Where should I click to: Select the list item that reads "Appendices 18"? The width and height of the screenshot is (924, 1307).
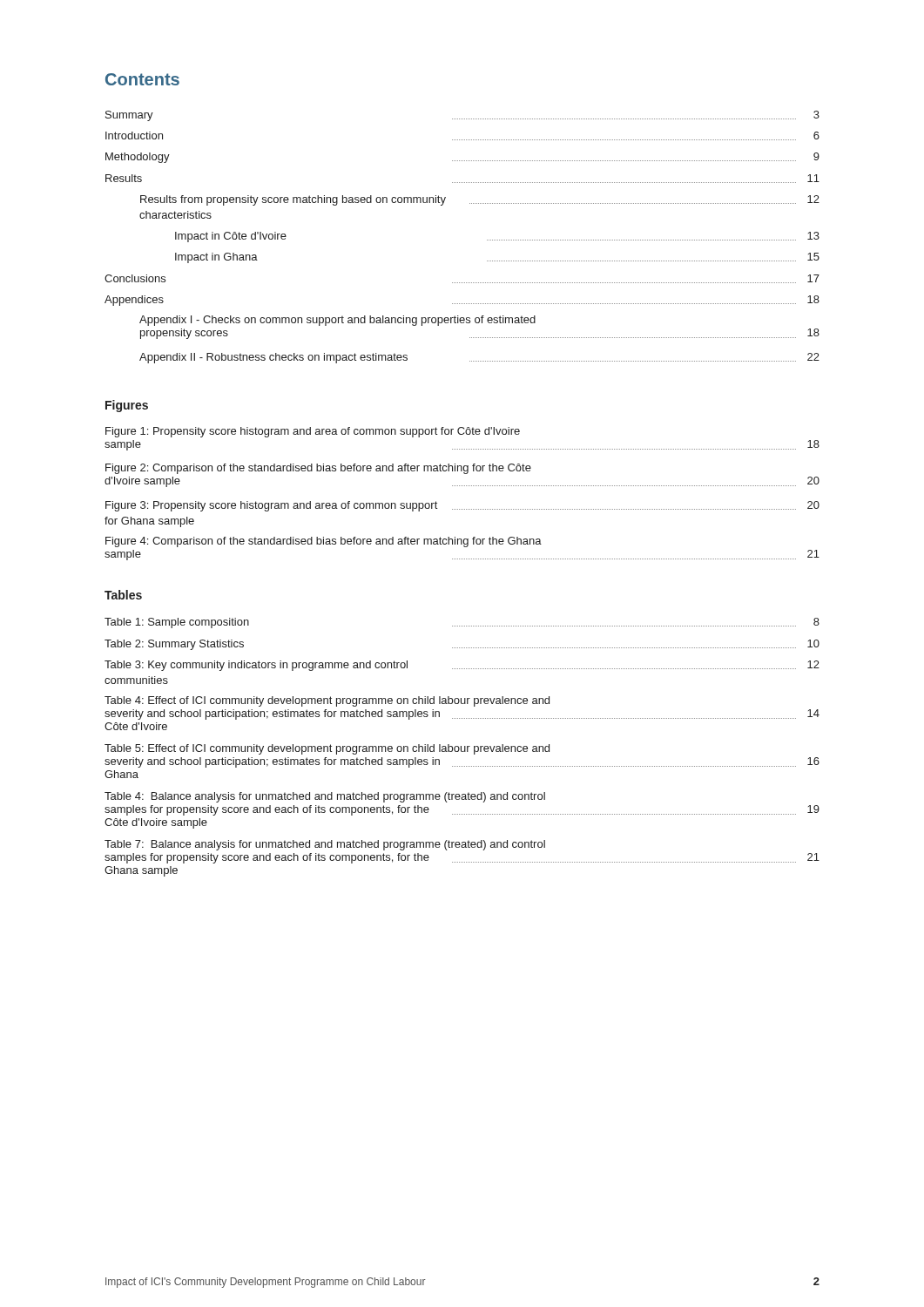(462, 299)
